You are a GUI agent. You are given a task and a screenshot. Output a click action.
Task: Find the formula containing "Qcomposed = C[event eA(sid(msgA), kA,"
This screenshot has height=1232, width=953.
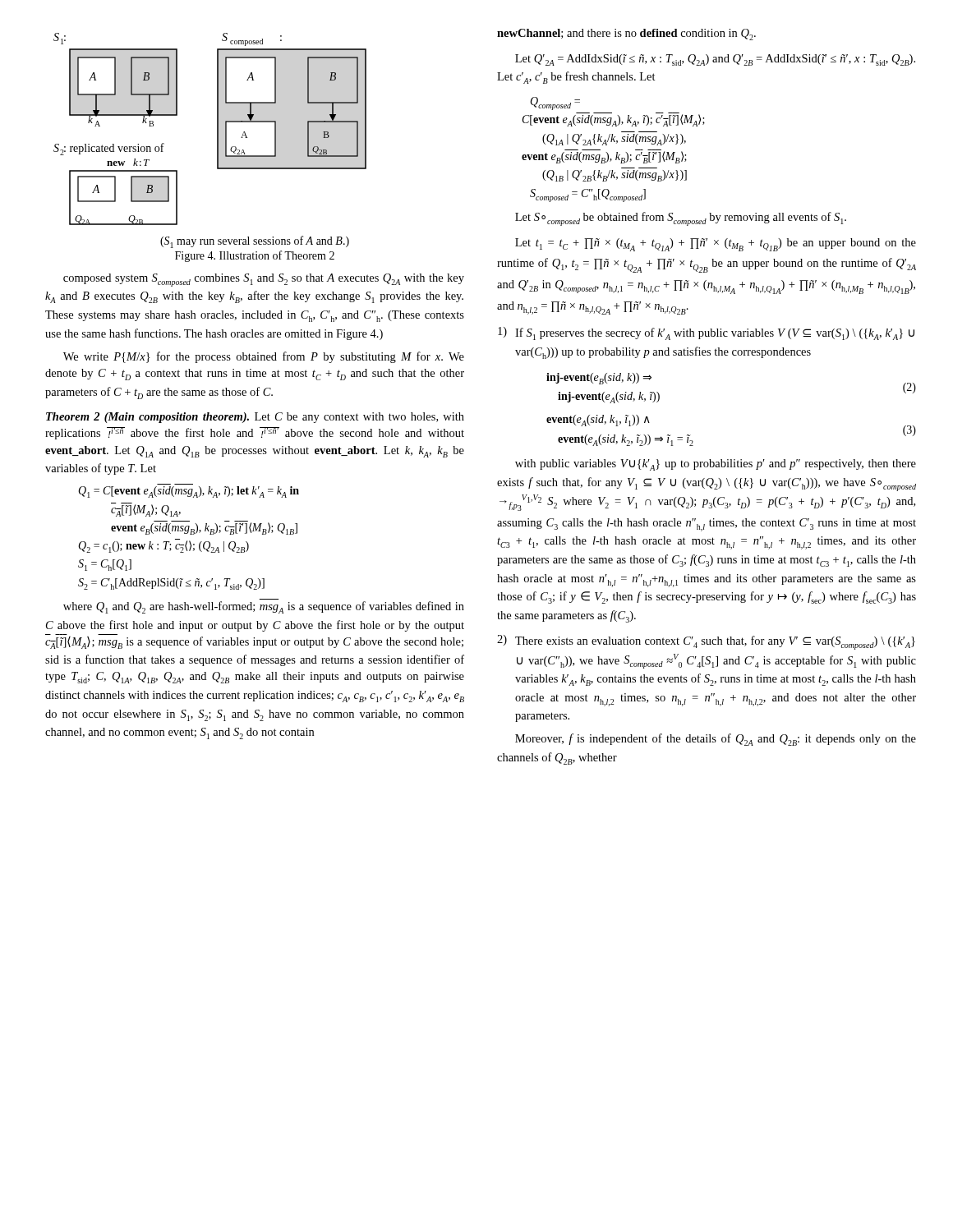coord(555,103)
